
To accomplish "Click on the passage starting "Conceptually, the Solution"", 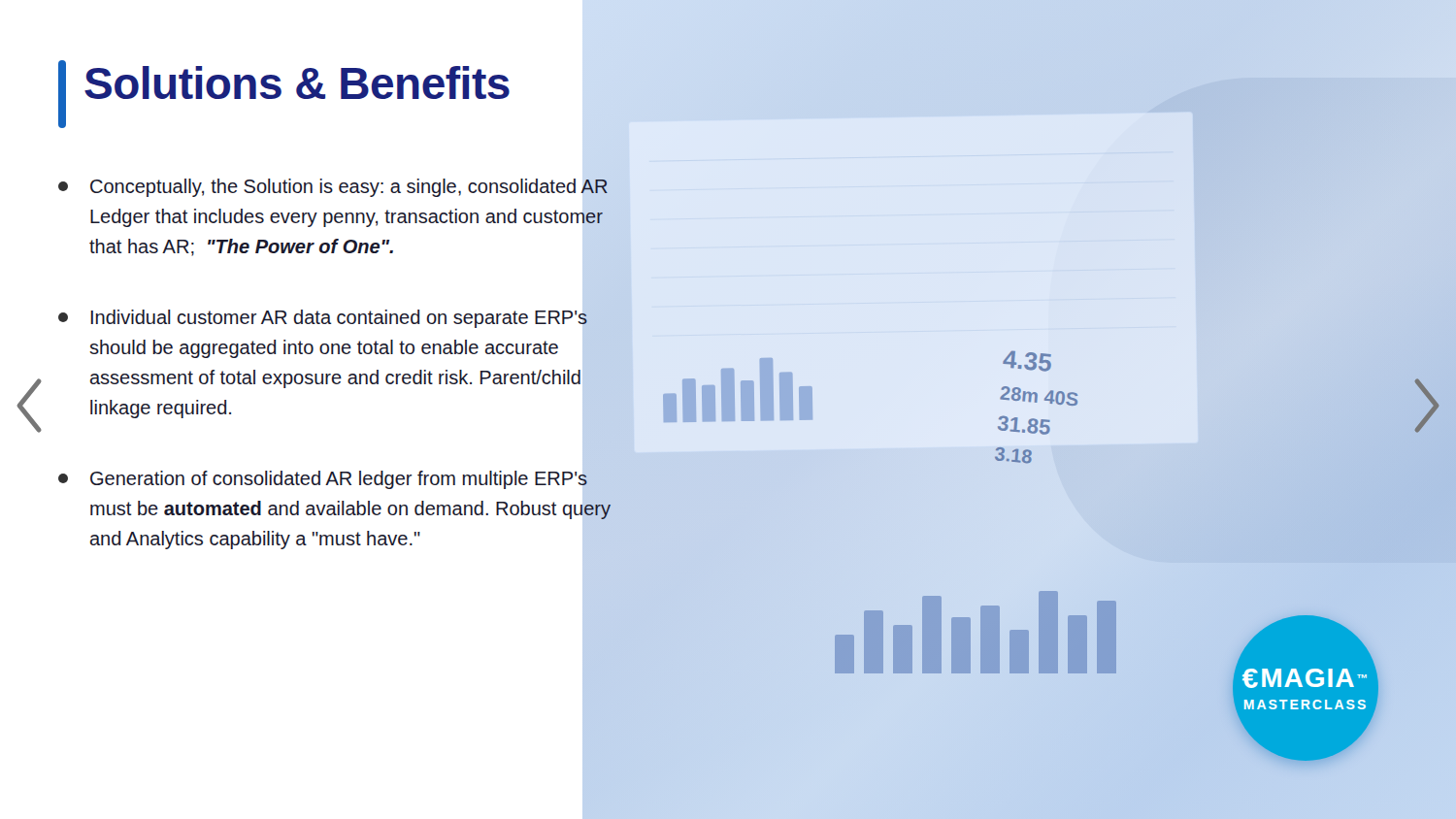I will 345,217.
